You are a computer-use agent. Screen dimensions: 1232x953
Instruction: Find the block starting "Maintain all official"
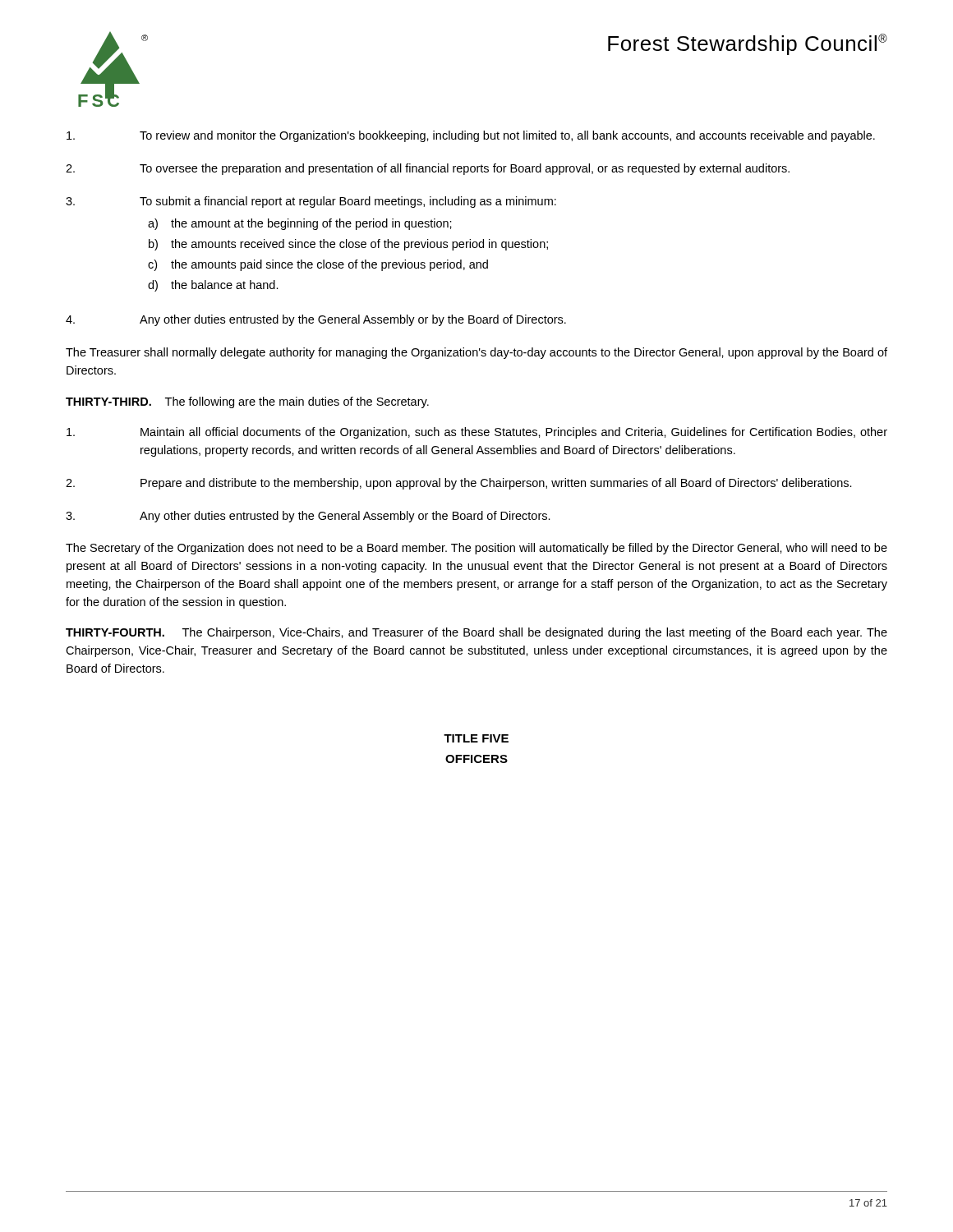[x=476, y=442]
